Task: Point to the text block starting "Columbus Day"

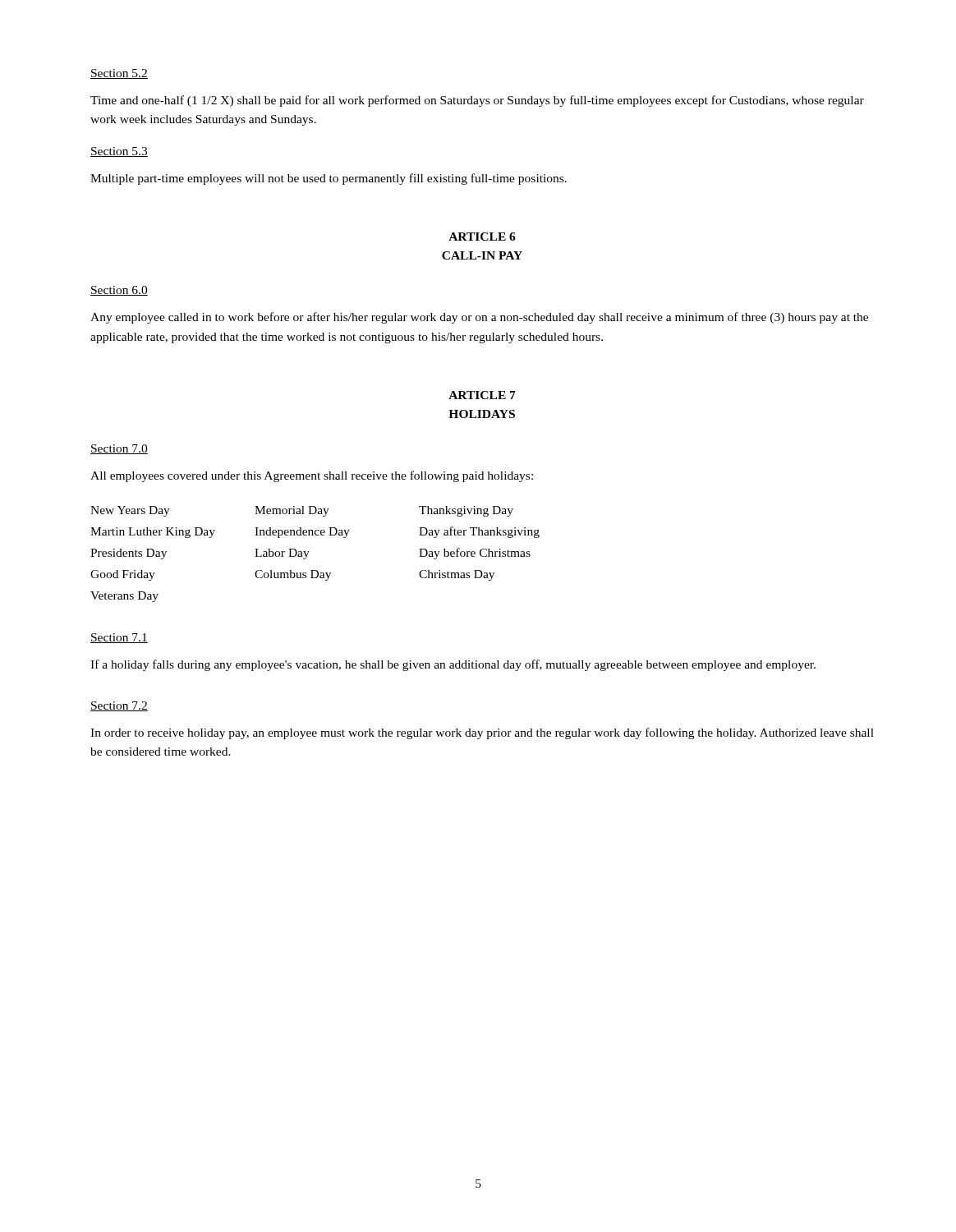Action: point(293,573)
